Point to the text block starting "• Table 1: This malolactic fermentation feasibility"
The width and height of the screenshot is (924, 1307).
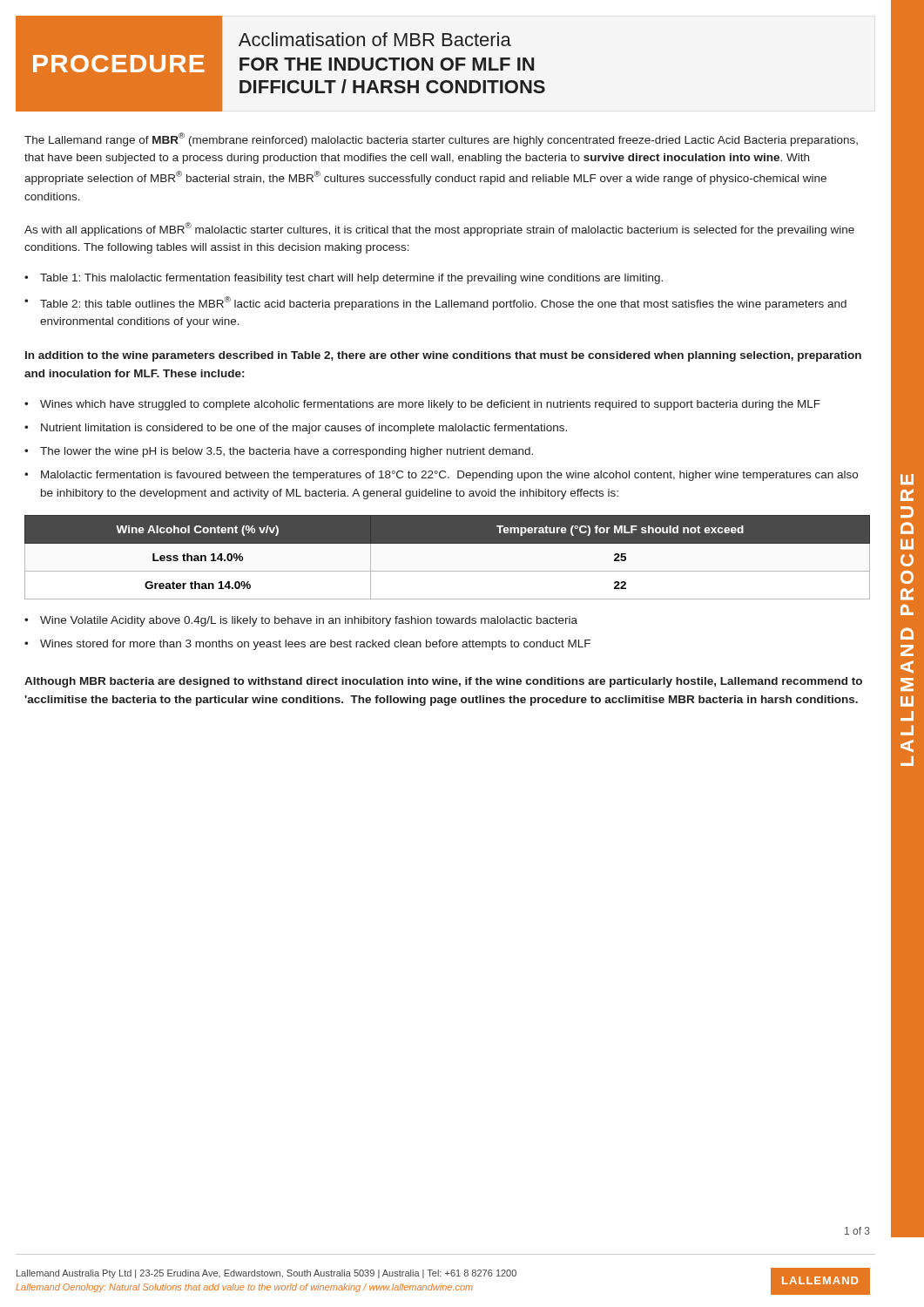(x=447, y=278)
